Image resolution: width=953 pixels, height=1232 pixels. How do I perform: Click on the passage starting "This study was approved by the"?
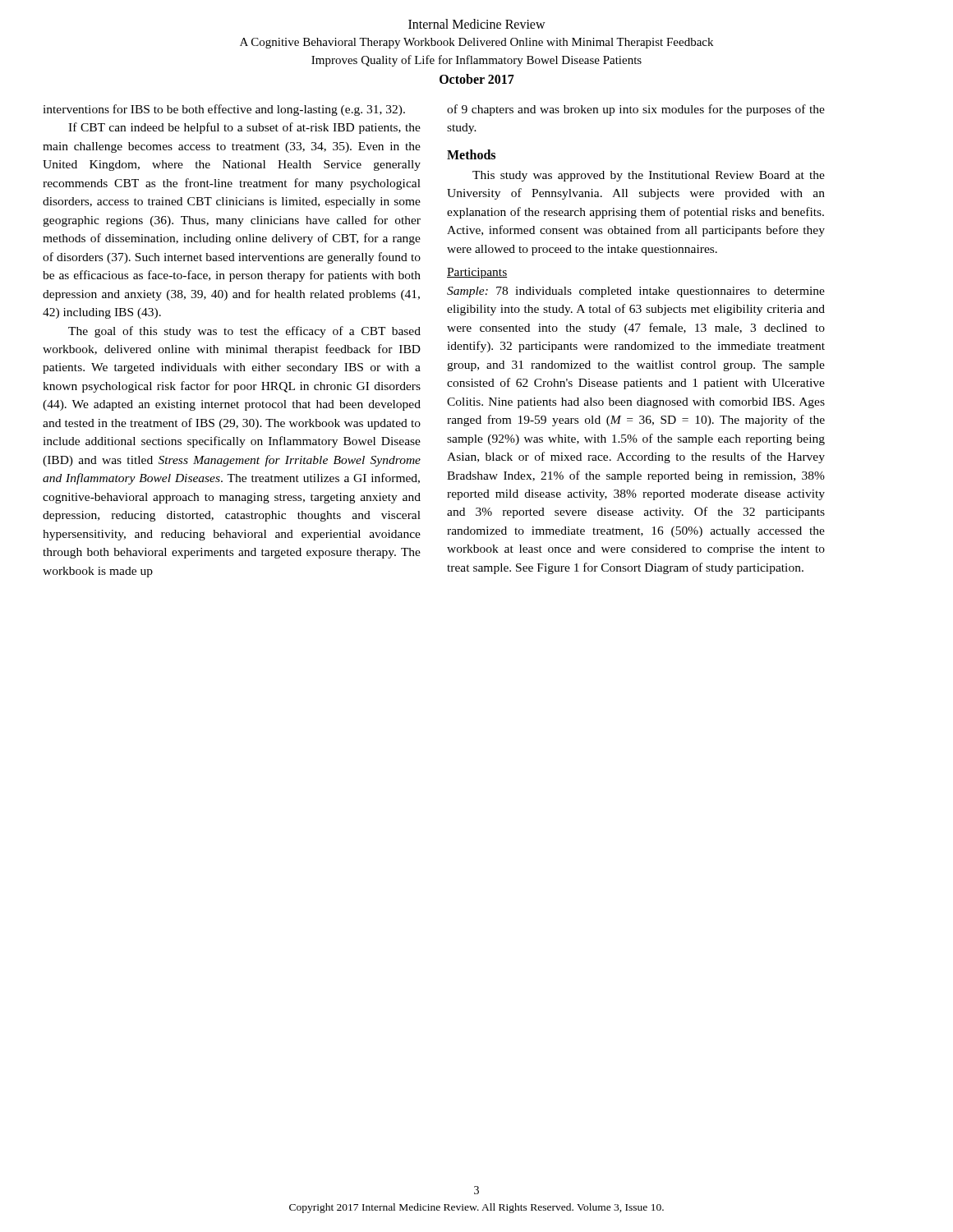click(636, 224)
